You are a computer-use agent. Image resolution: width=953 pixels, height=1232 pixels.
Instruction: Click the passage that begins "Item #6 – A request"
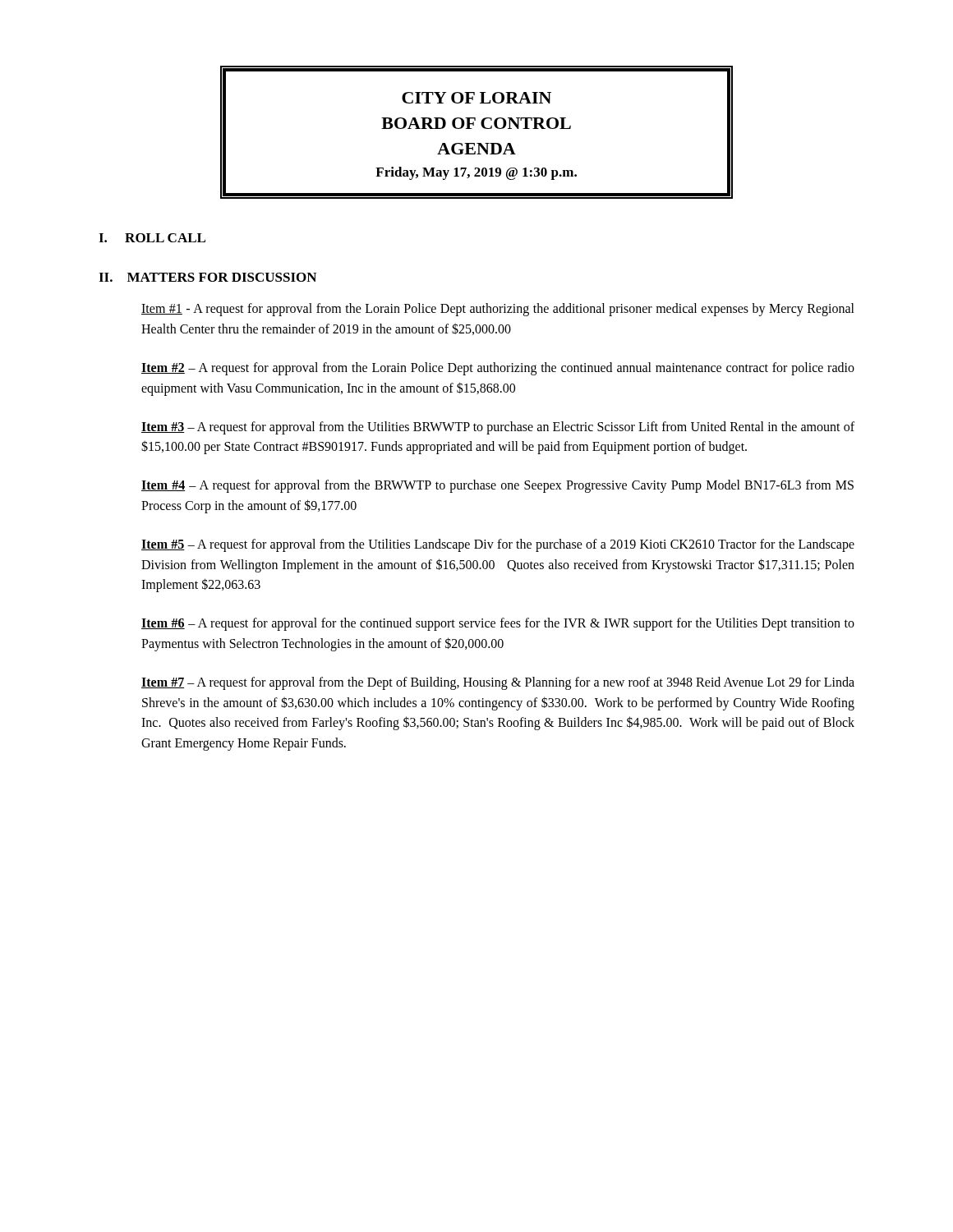[498, 633]
